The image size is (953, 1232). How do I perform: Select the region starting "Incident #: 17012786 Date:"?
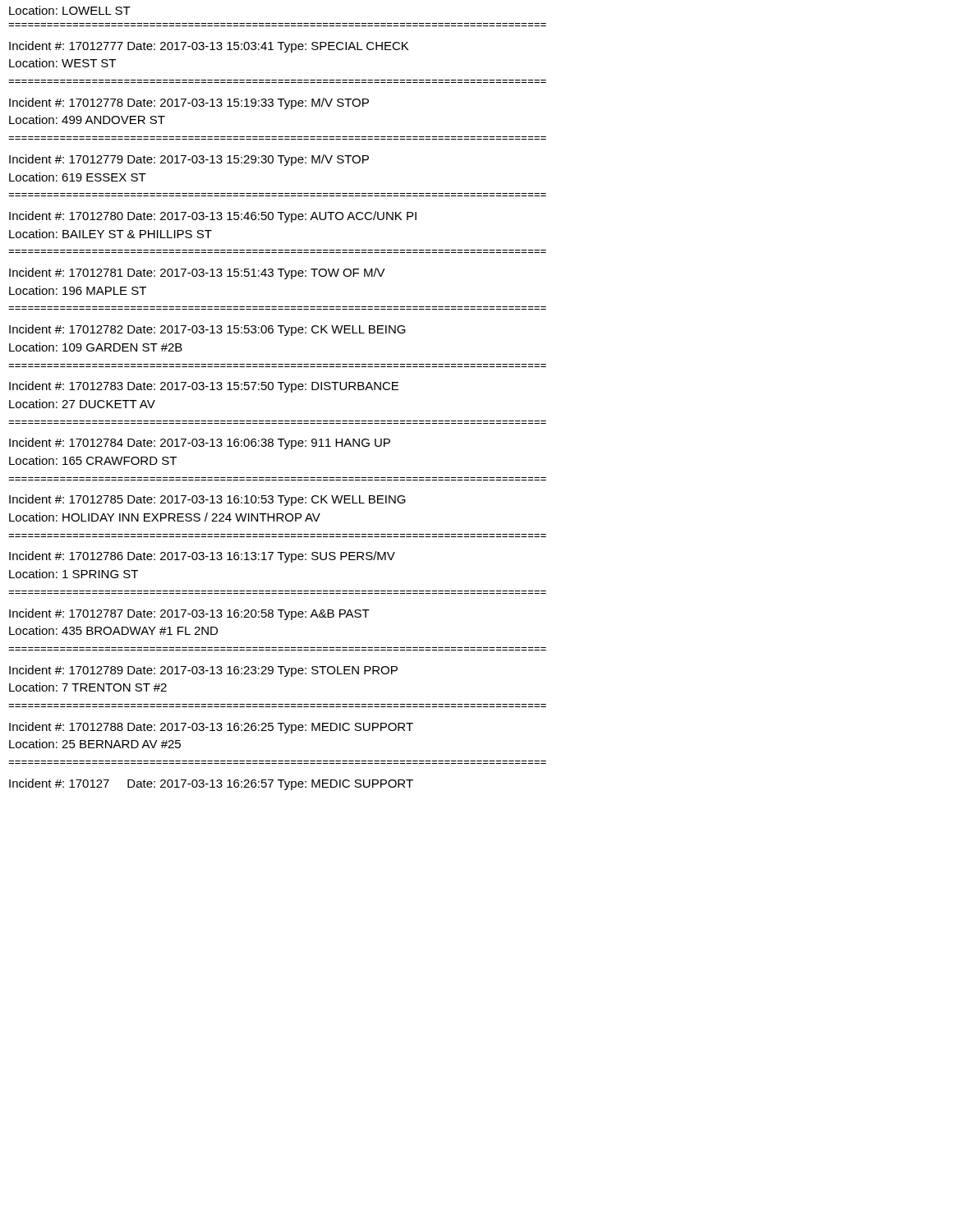[202, 565]
